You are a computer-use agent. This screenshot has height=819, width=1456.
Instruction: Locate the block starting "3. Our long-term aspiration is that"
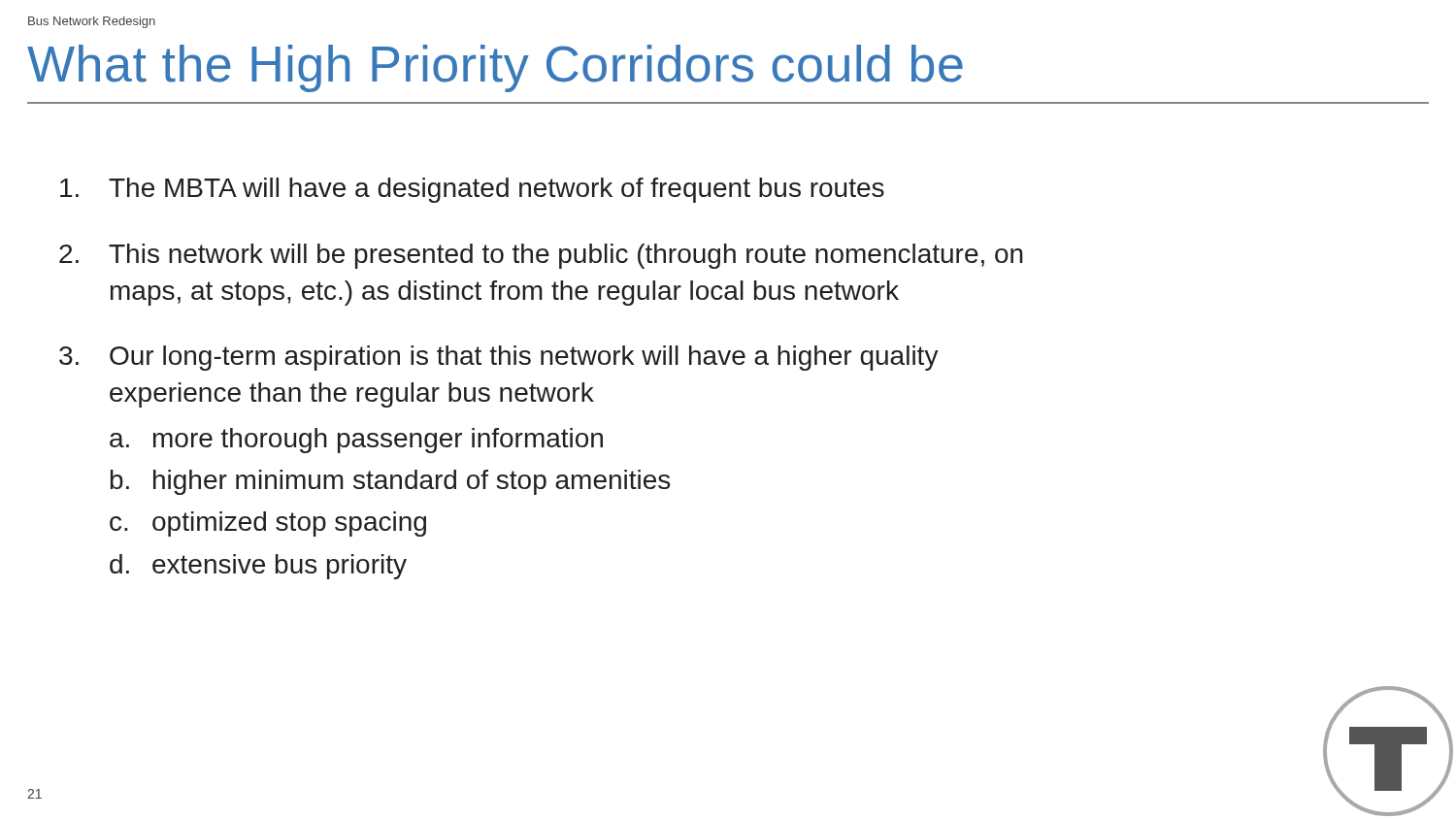click(498, 462)
